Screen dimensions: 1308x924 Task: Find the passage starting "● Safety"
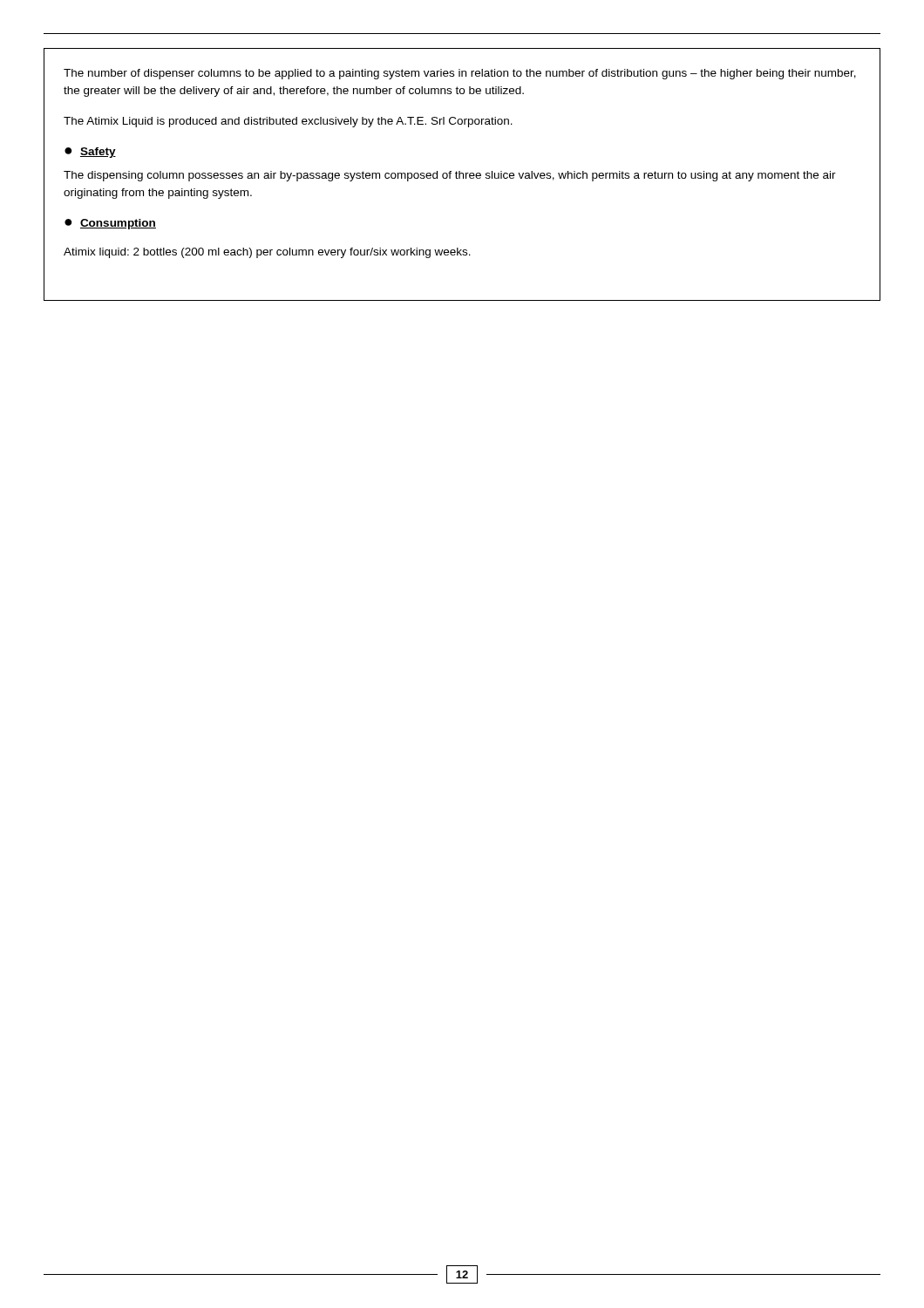[90, 150]
